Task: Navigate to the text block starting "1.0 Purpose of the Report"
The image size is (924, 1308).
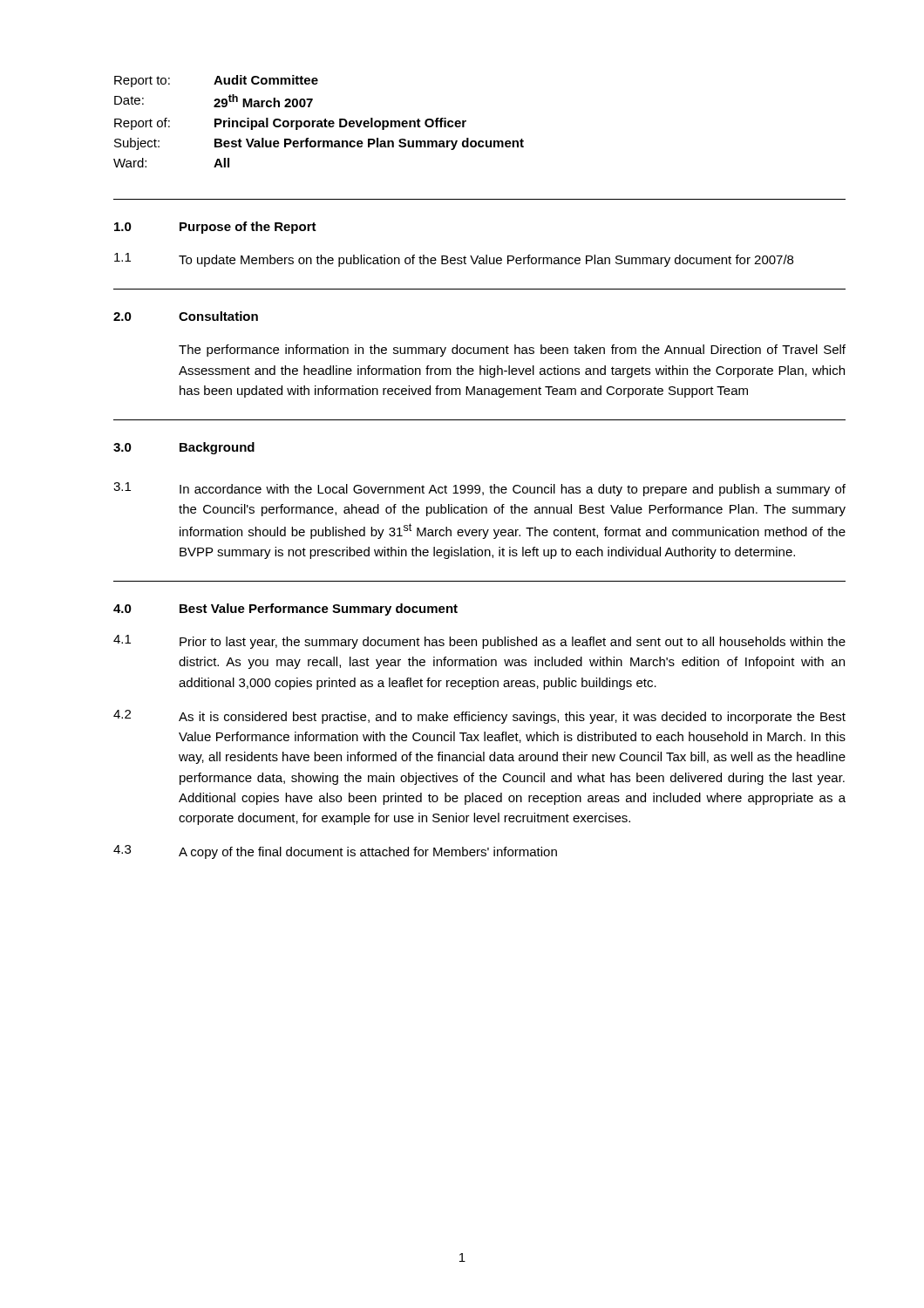Action: [215, 226]
